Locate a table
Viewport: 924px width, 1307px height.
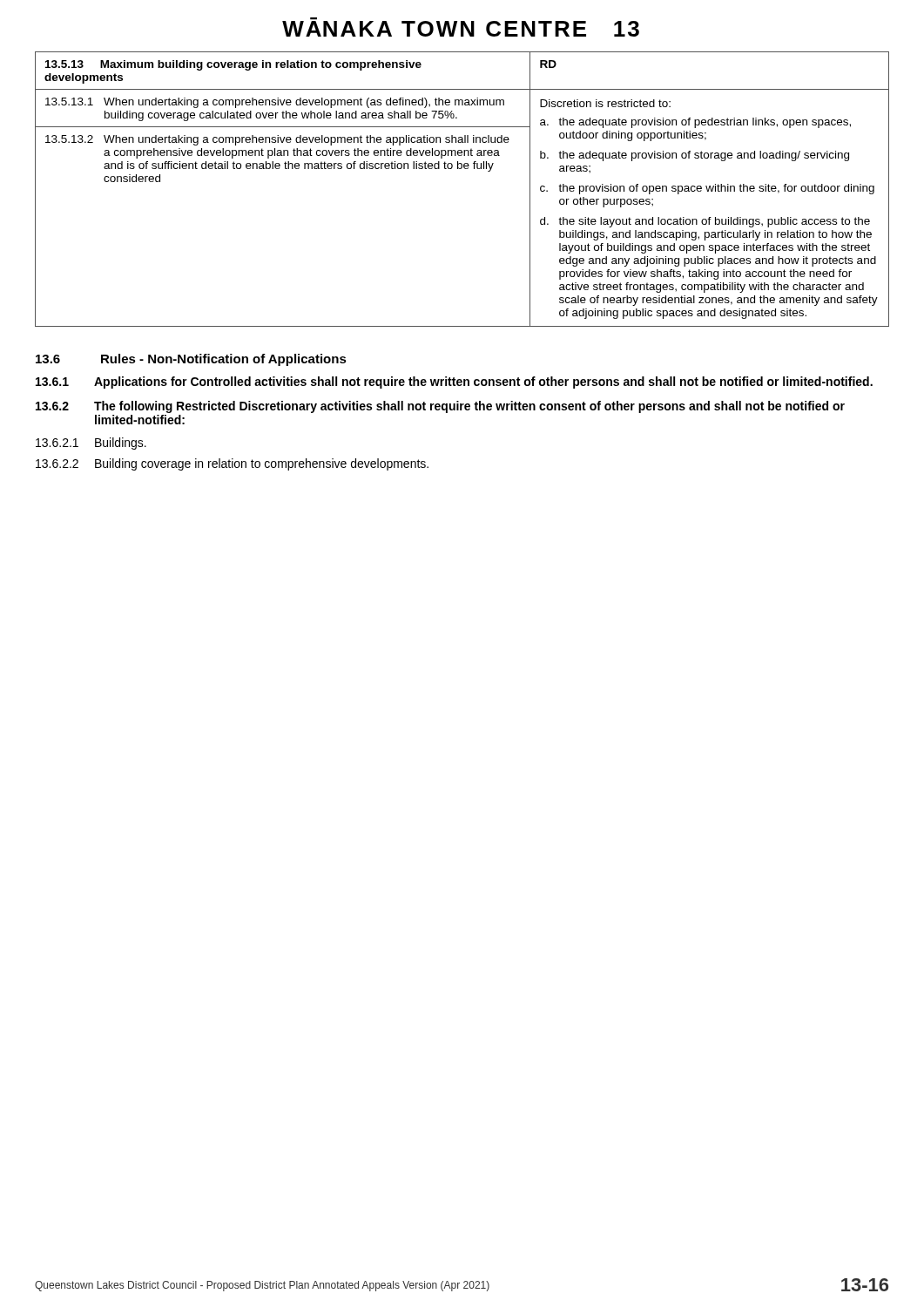pos(462,189)
